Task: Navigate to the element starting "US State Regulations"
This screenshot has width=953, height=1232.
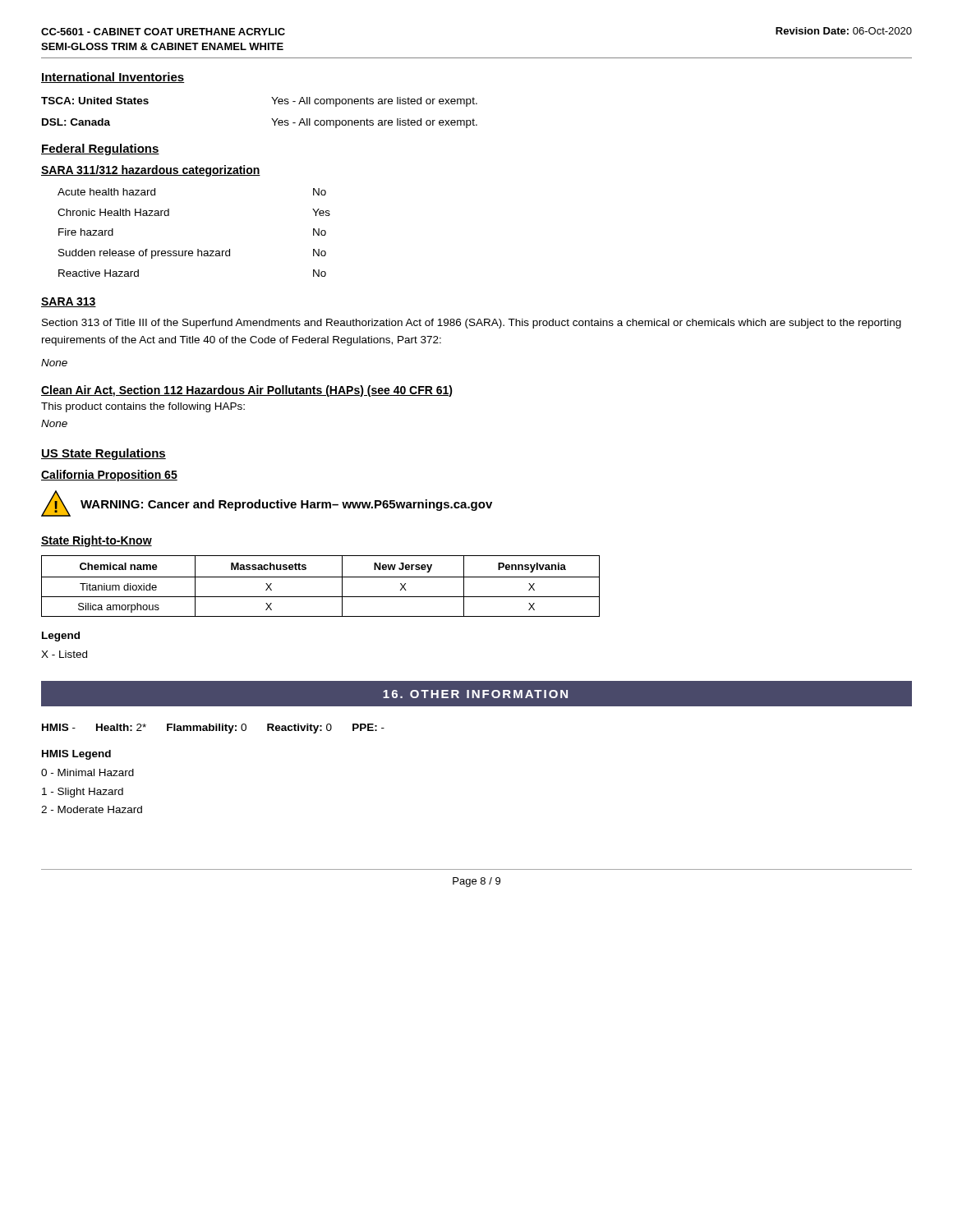Action: 103,453
